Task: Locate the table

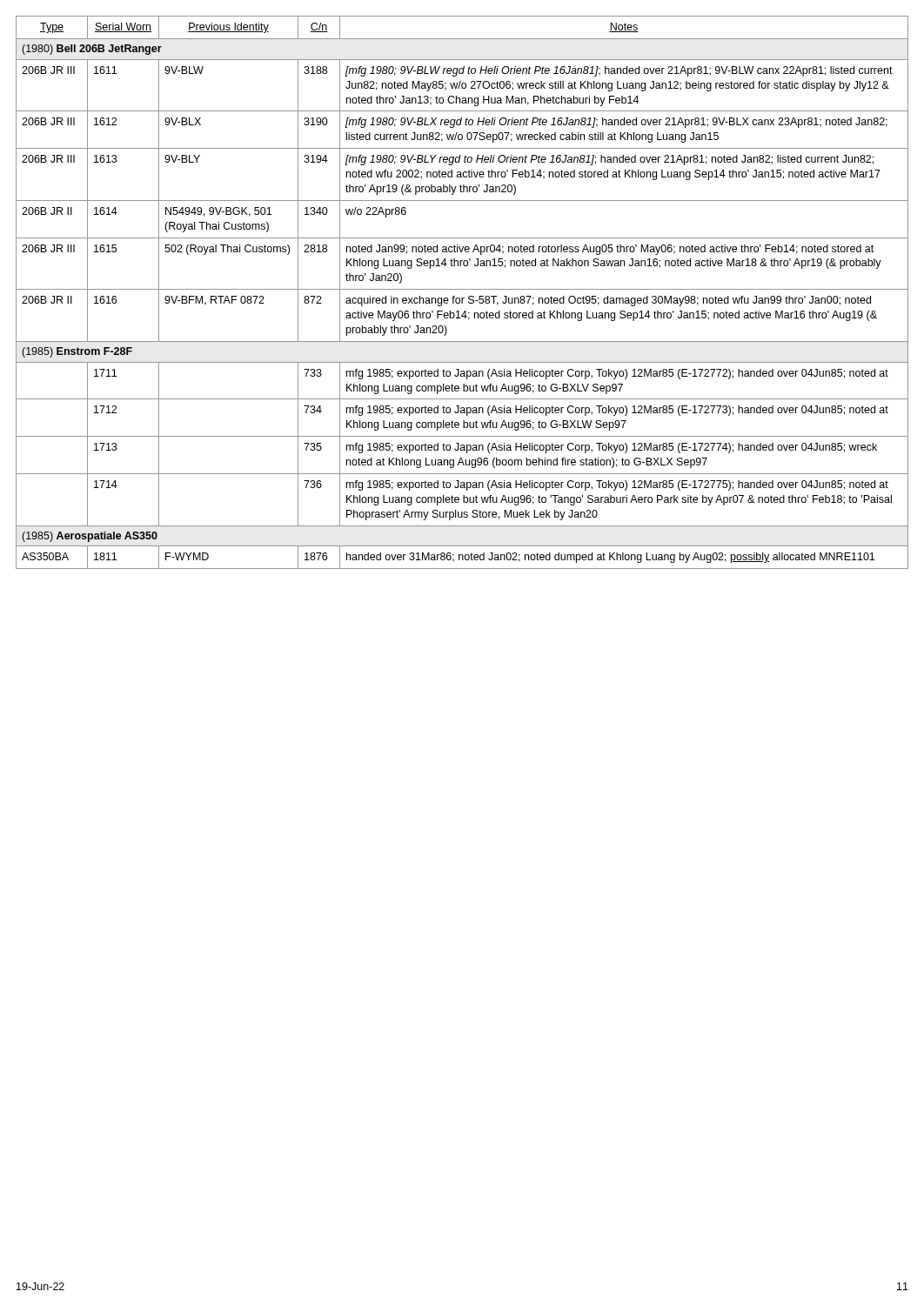Action: (462, 292)
